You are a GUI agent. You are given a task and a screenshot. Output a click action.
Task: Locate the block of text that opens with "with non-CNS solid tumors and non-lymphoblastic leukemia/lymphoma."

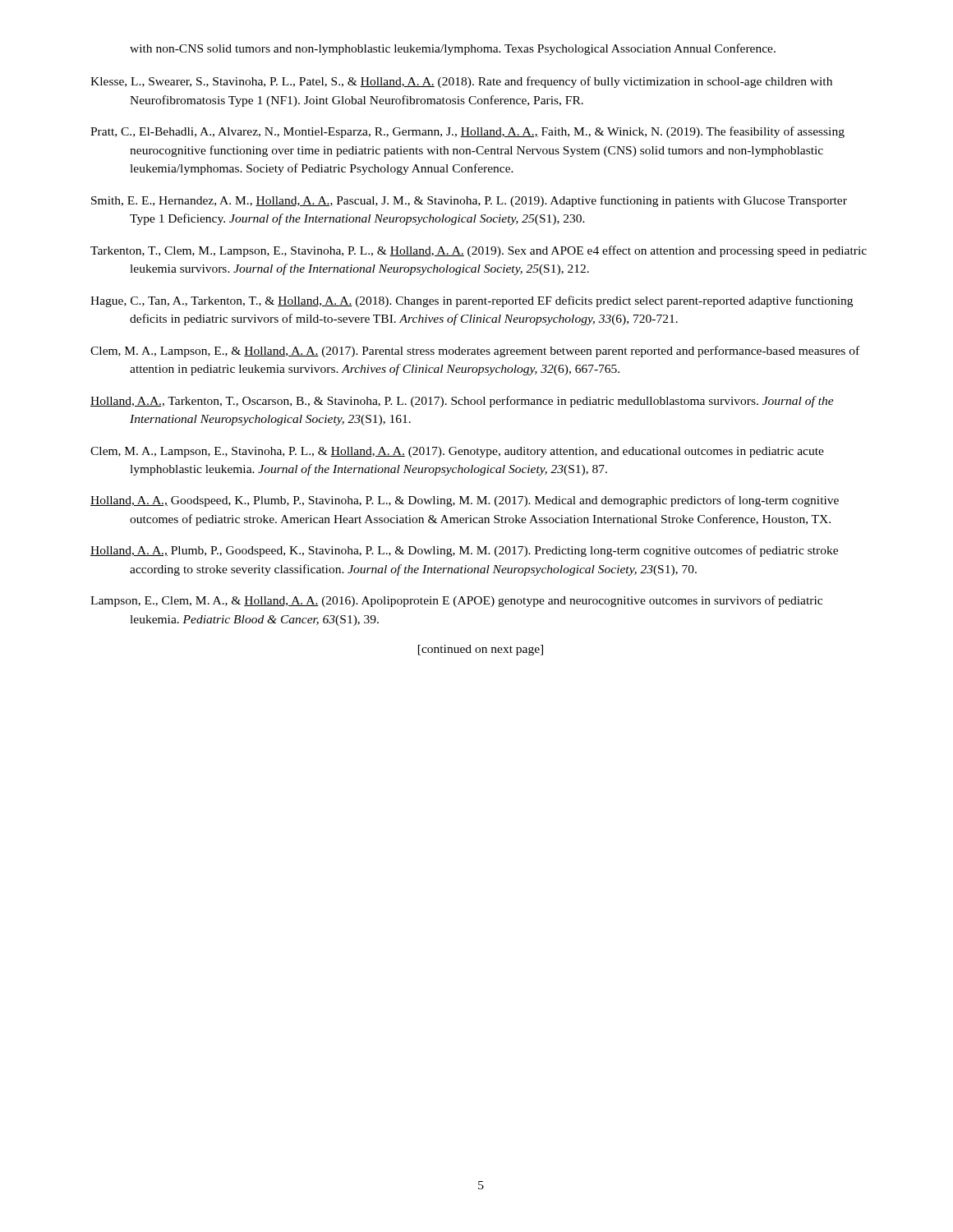pos(453,48)
